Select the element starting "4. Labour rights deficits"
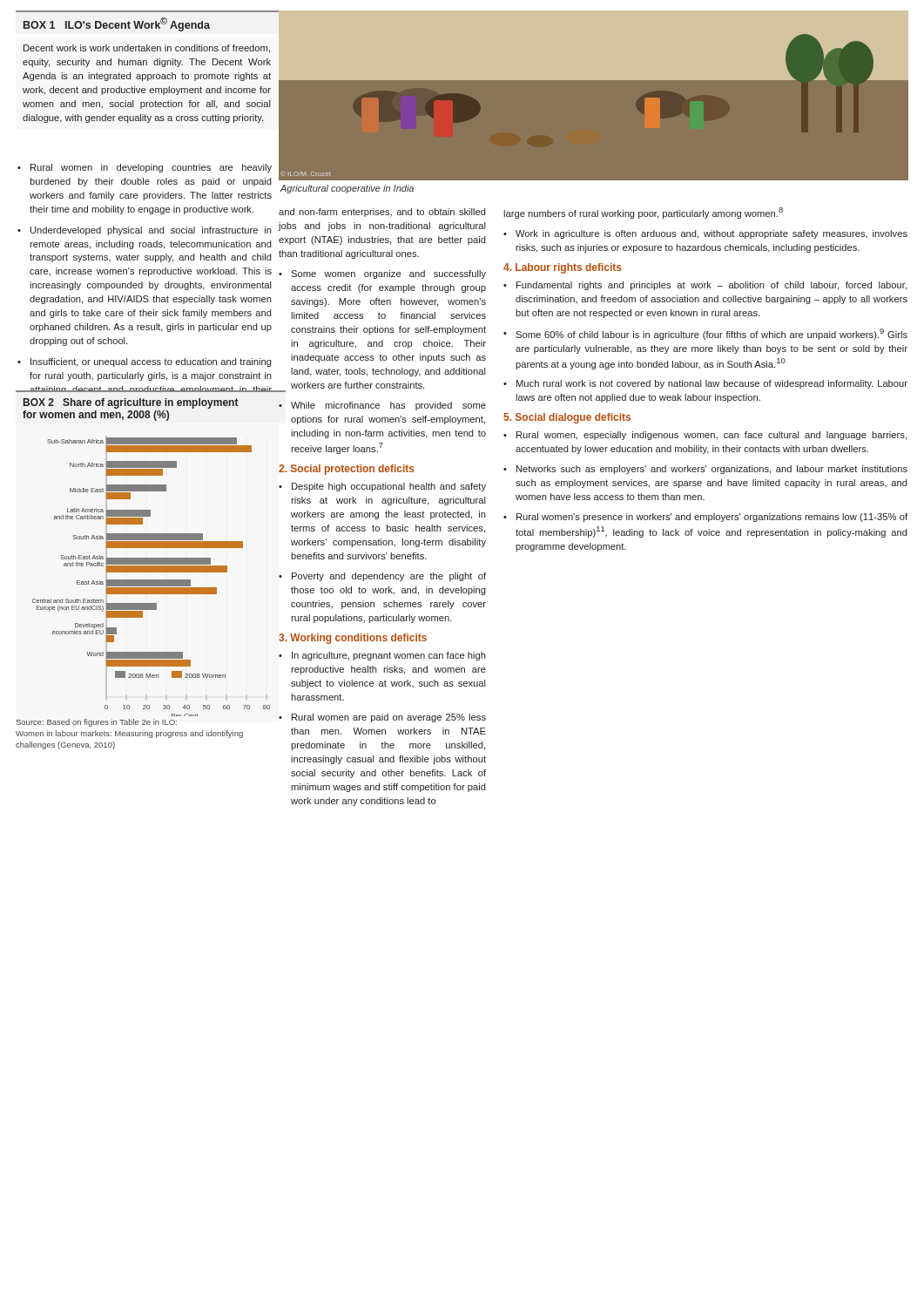The image size is (924, 1307). point(563,267)
